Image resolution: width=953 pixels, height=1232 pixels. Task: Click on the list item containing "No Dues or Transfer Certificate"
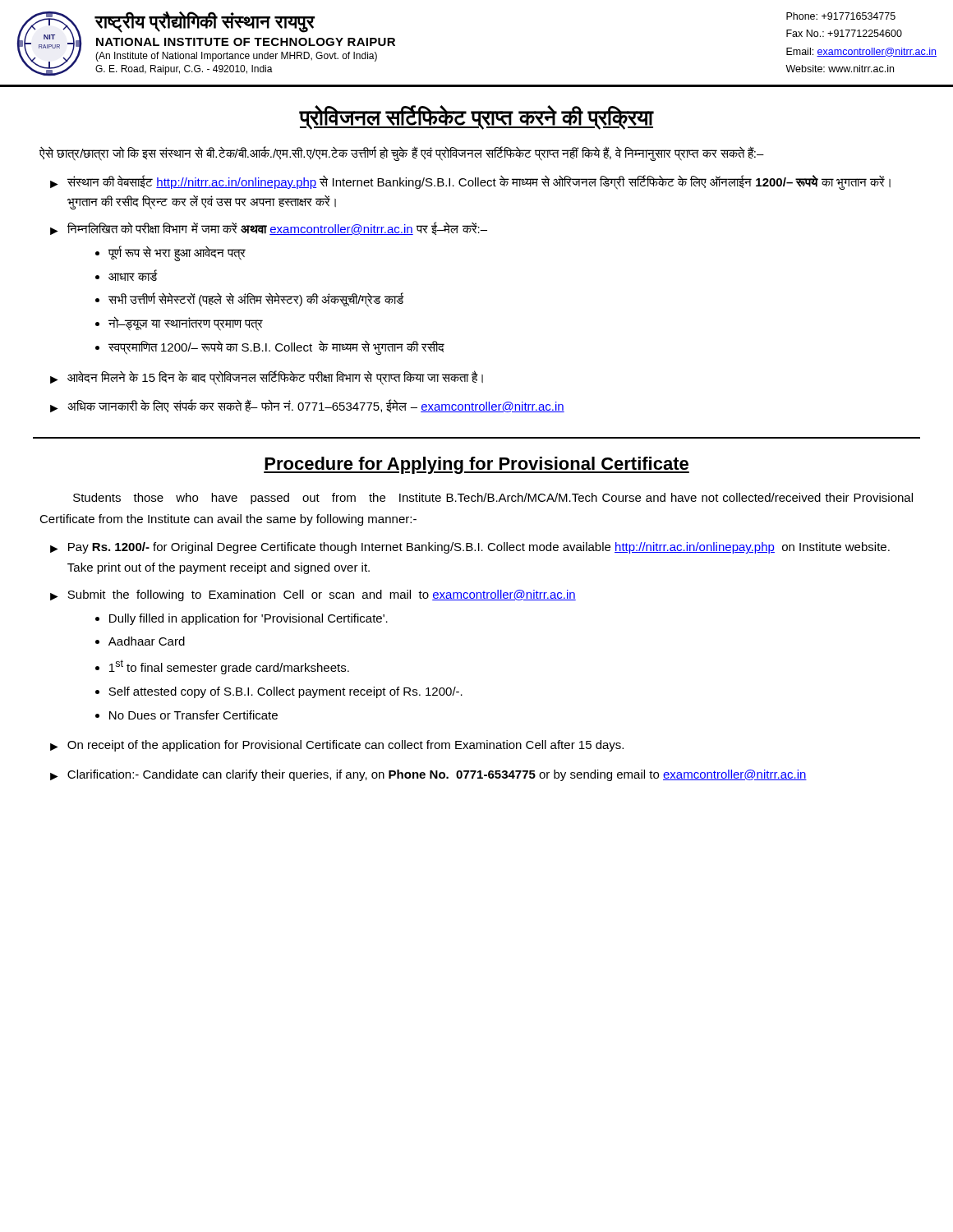tap(193, 715)
